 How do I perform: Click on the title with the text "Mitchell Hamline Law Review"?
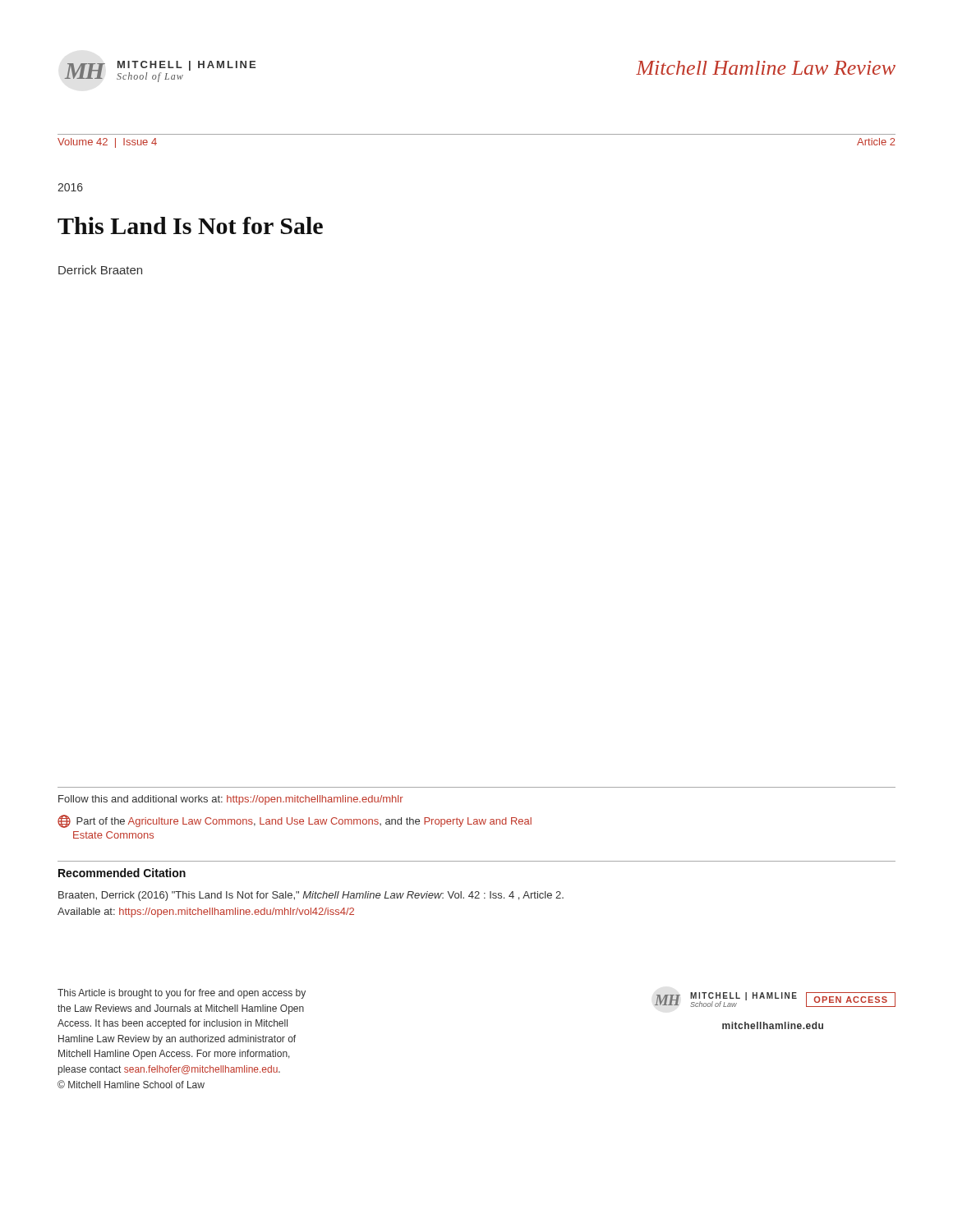click(766, 68)
